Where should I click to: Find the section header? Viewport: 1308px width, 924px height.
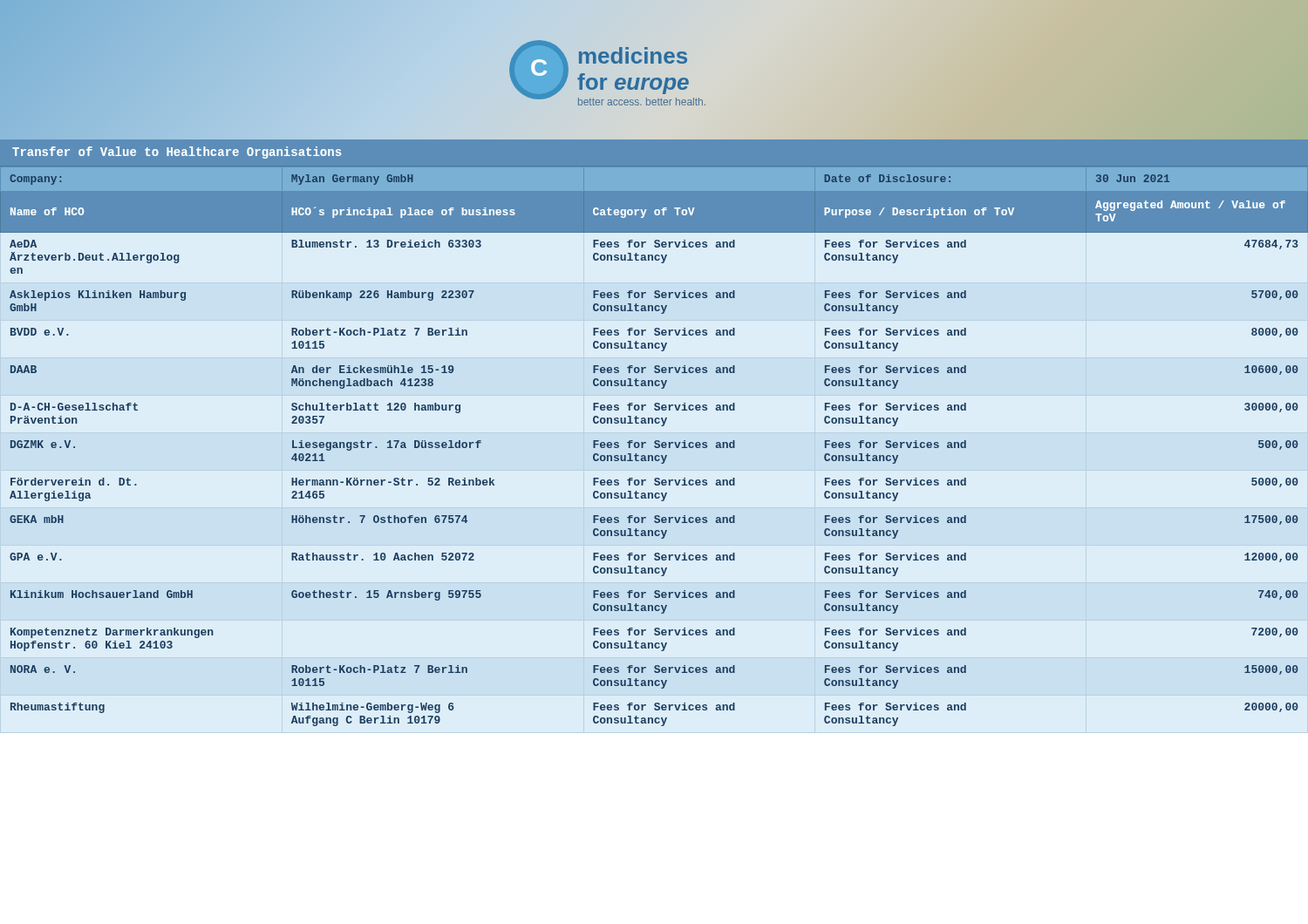coord(177,153)
